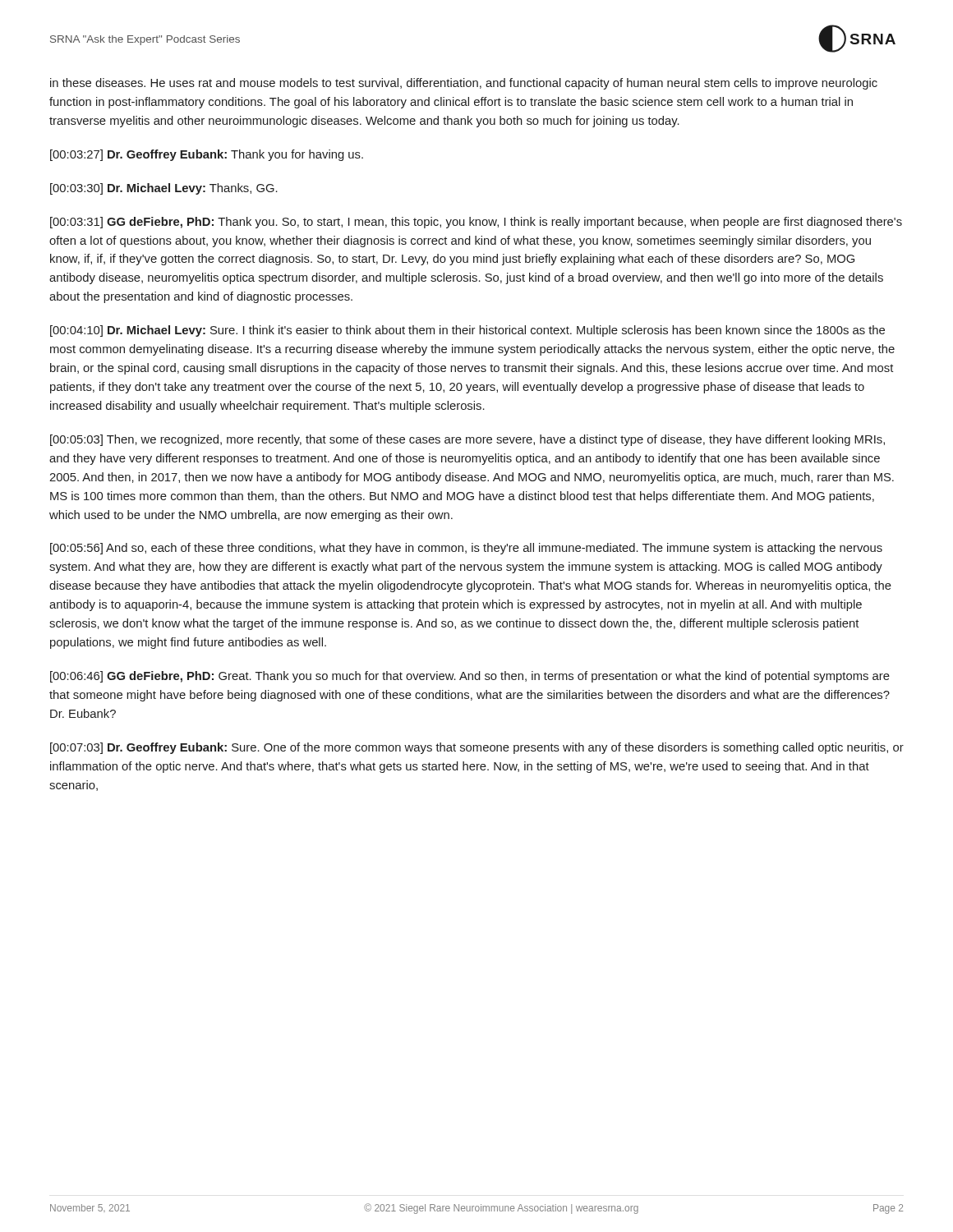
Task: Click the passage that begins "[00:06:46] GG deFiebre, PhD: Great. Thank you so"
Action: 469,695
